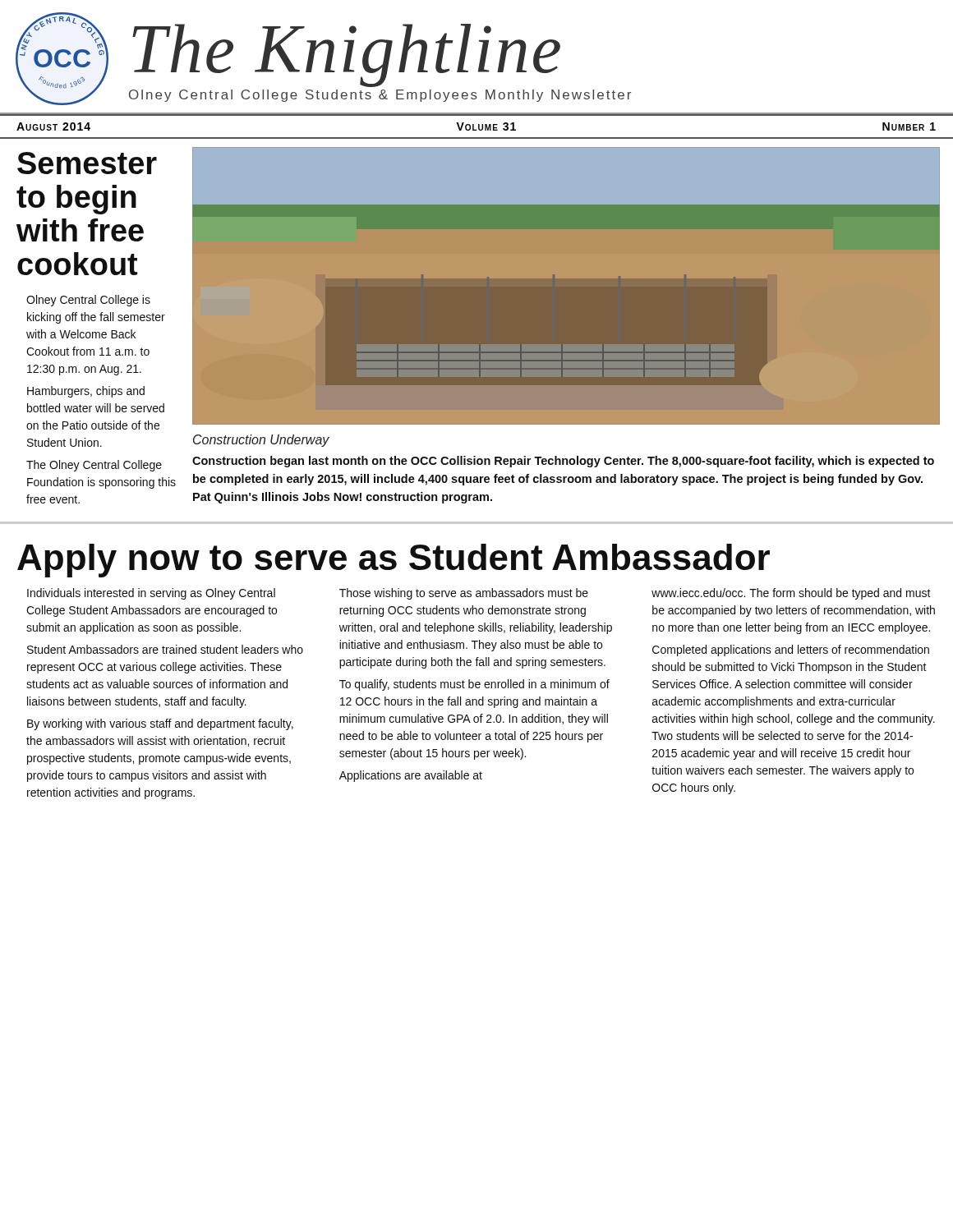Find the logo
This screenshot has height=1232, width=953.
pyautogui.click(x=64, y=59)
